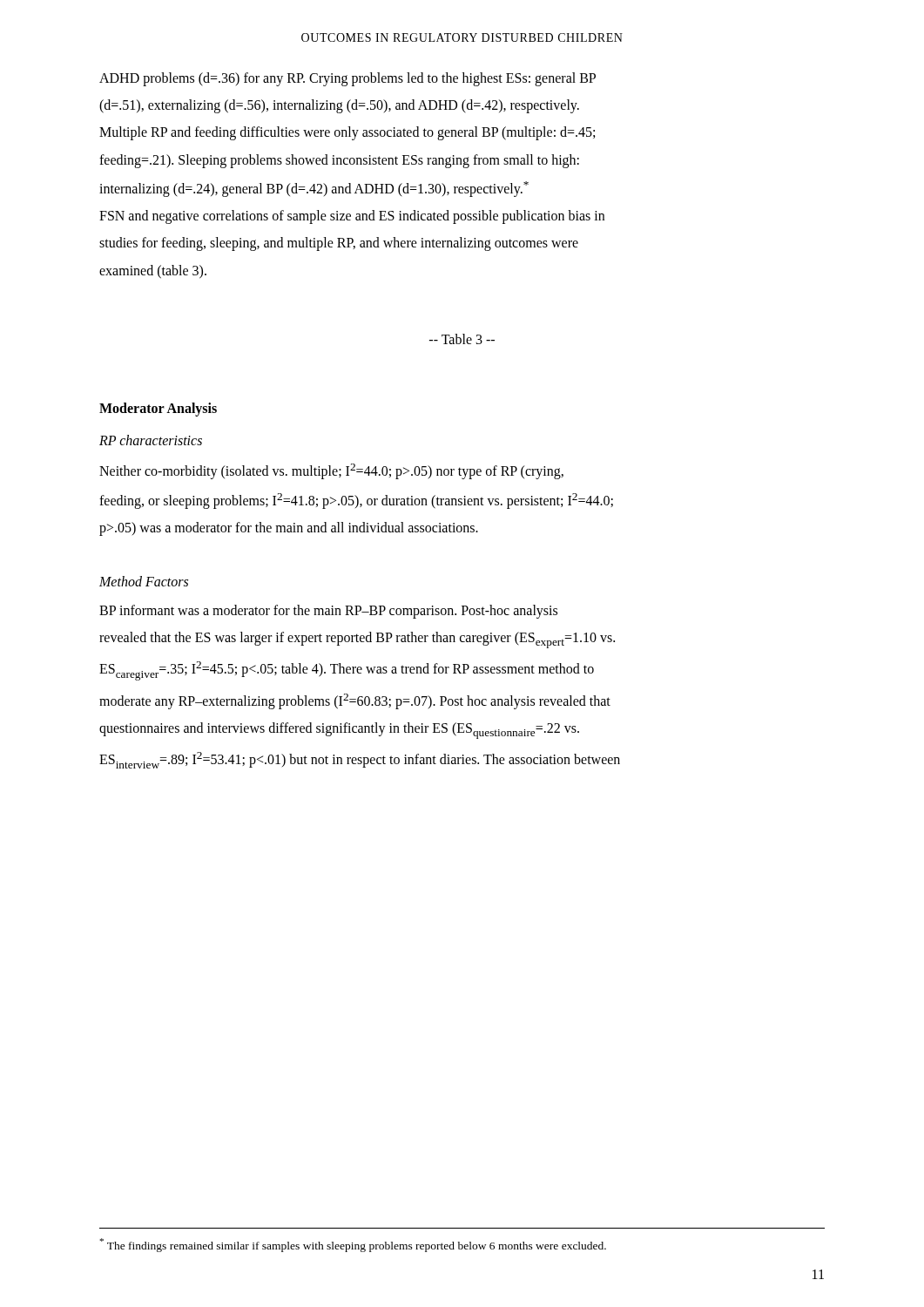Navigate to the text block starting "Neither co-morbidity (isolated vs. multiple;"
The height and width of the screenshot is (1307, 924).
pos(462,499)
